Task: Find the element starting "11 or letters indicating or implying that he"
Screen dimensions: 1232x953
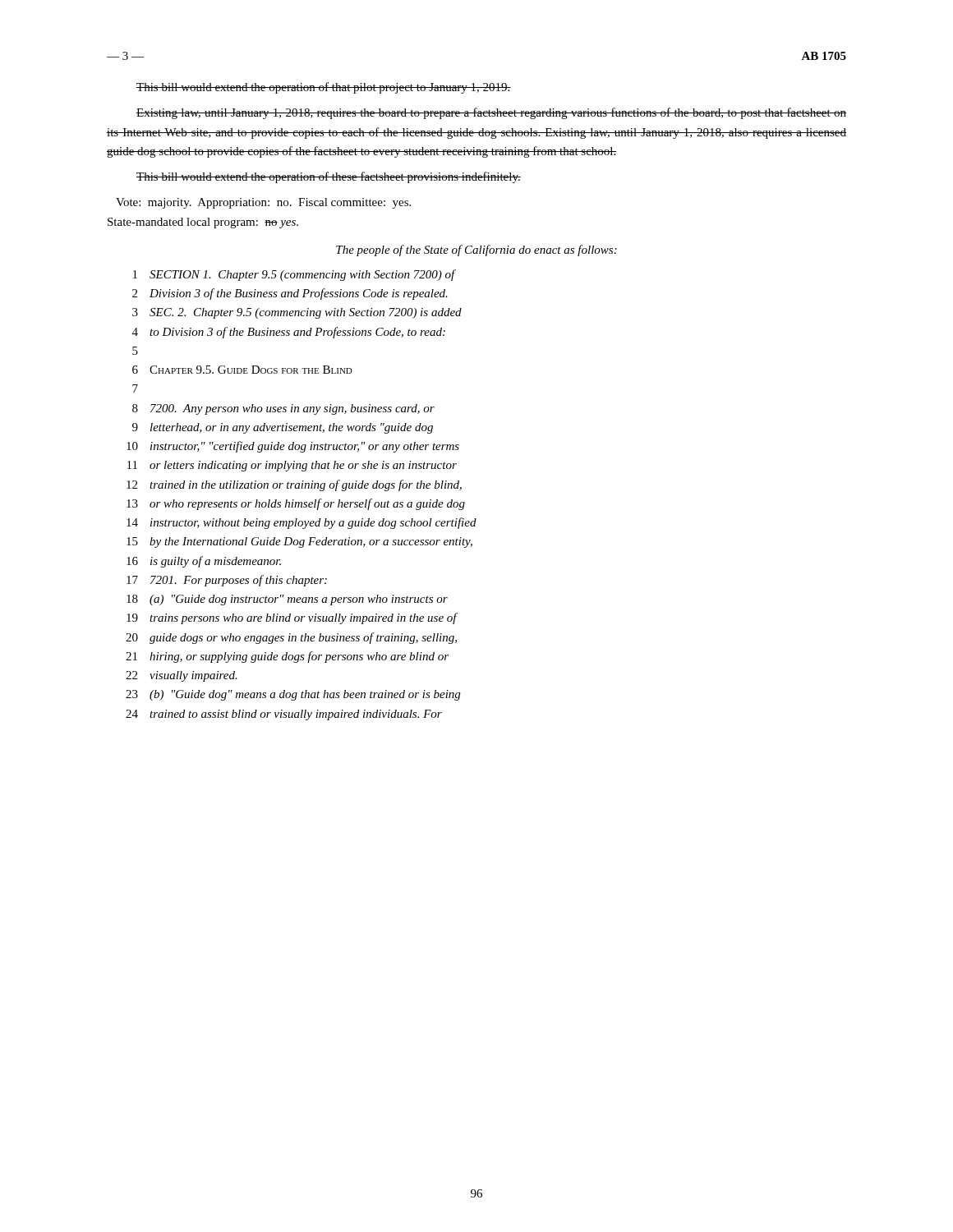Action: click(292, 466)
